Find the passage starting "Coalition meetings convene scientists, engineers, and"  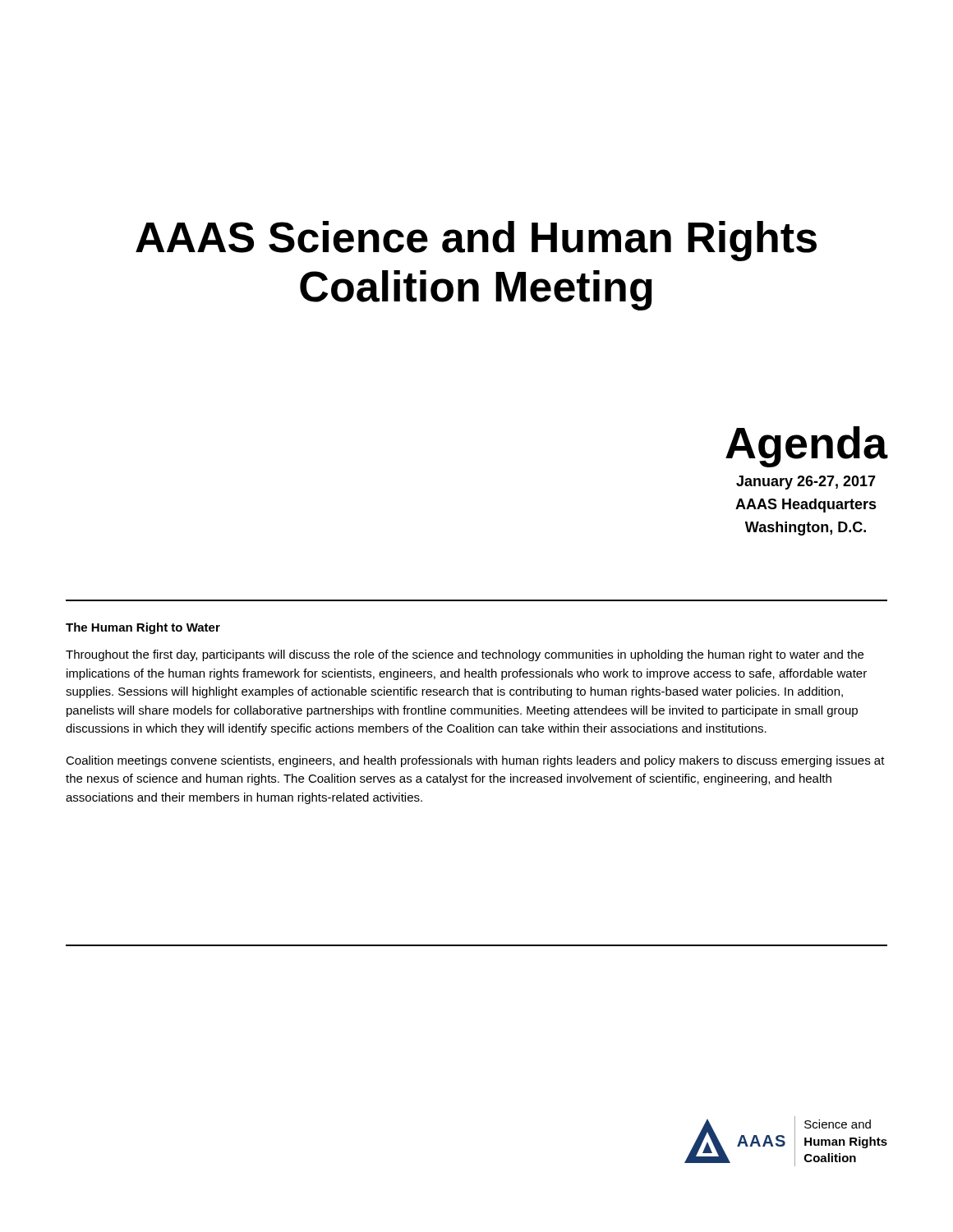tap(475, 778)
